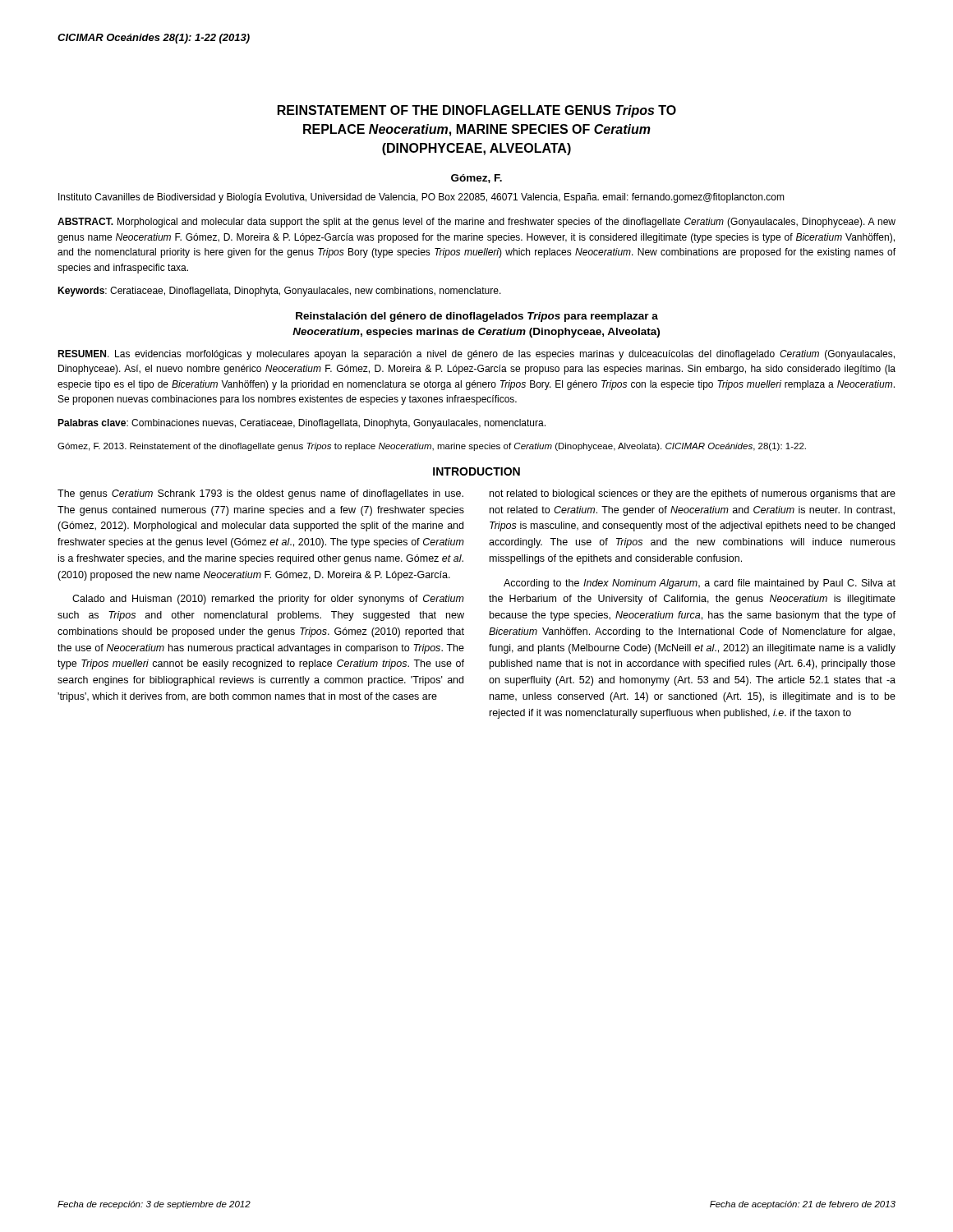Select the text block that reads "not related to"
953x1232 pixels.
click(x=692, y=604)
